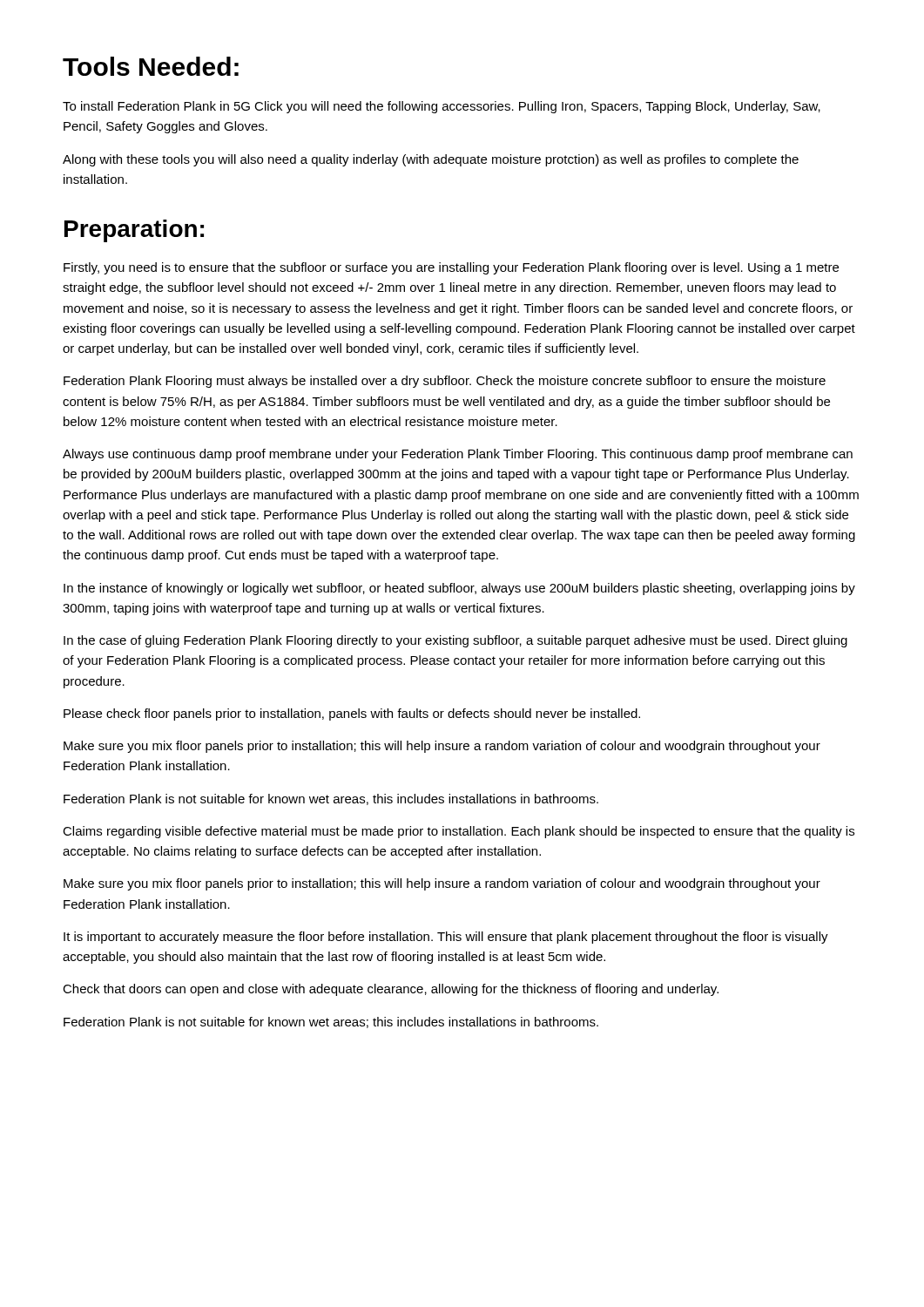924x1307 pixels.
Task: Navigate to the element starting "In the instance of knowingly or logically"
Action: (462, 598)
